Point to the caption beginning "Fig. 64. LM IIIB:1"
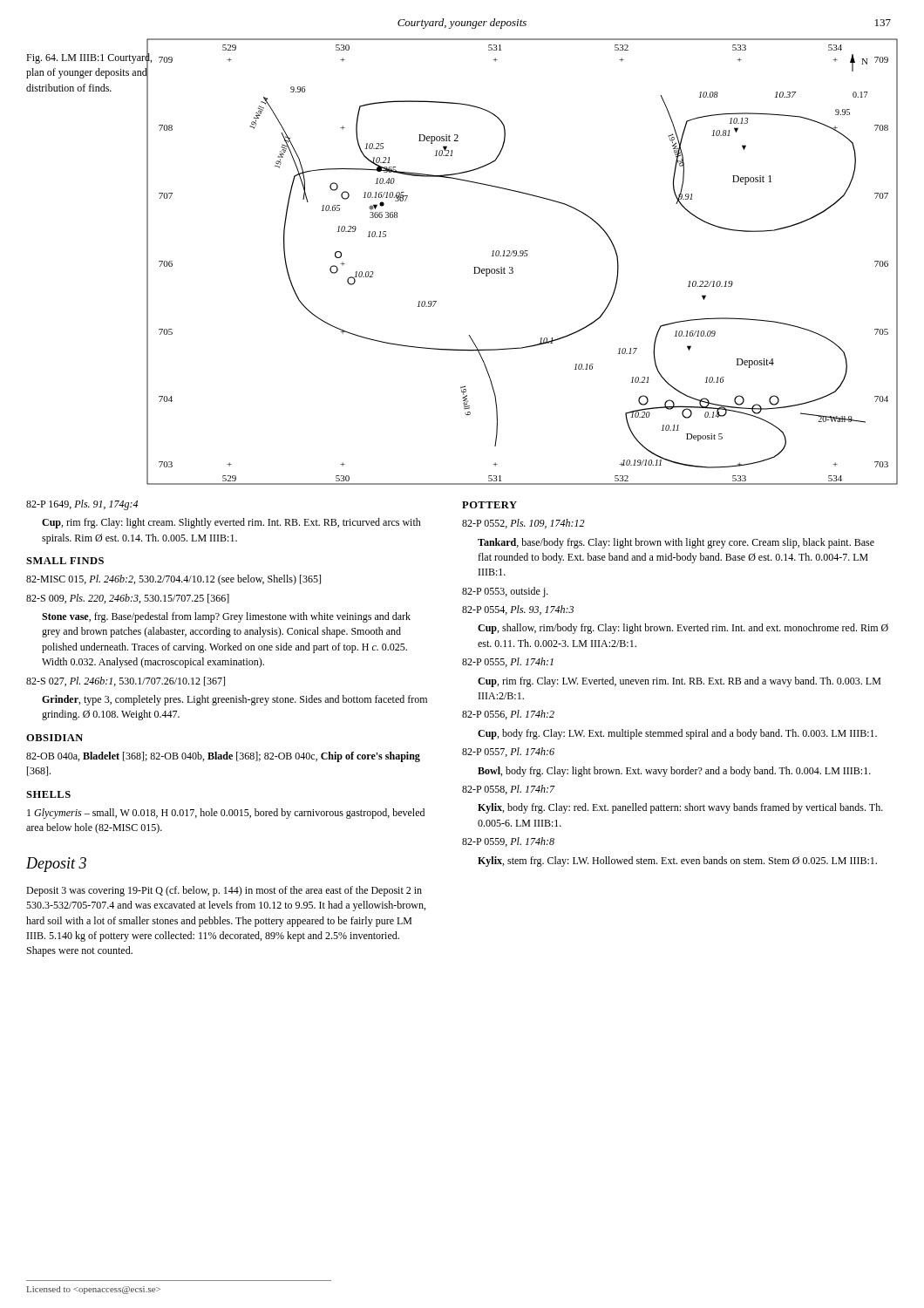 tap(89, 73)
